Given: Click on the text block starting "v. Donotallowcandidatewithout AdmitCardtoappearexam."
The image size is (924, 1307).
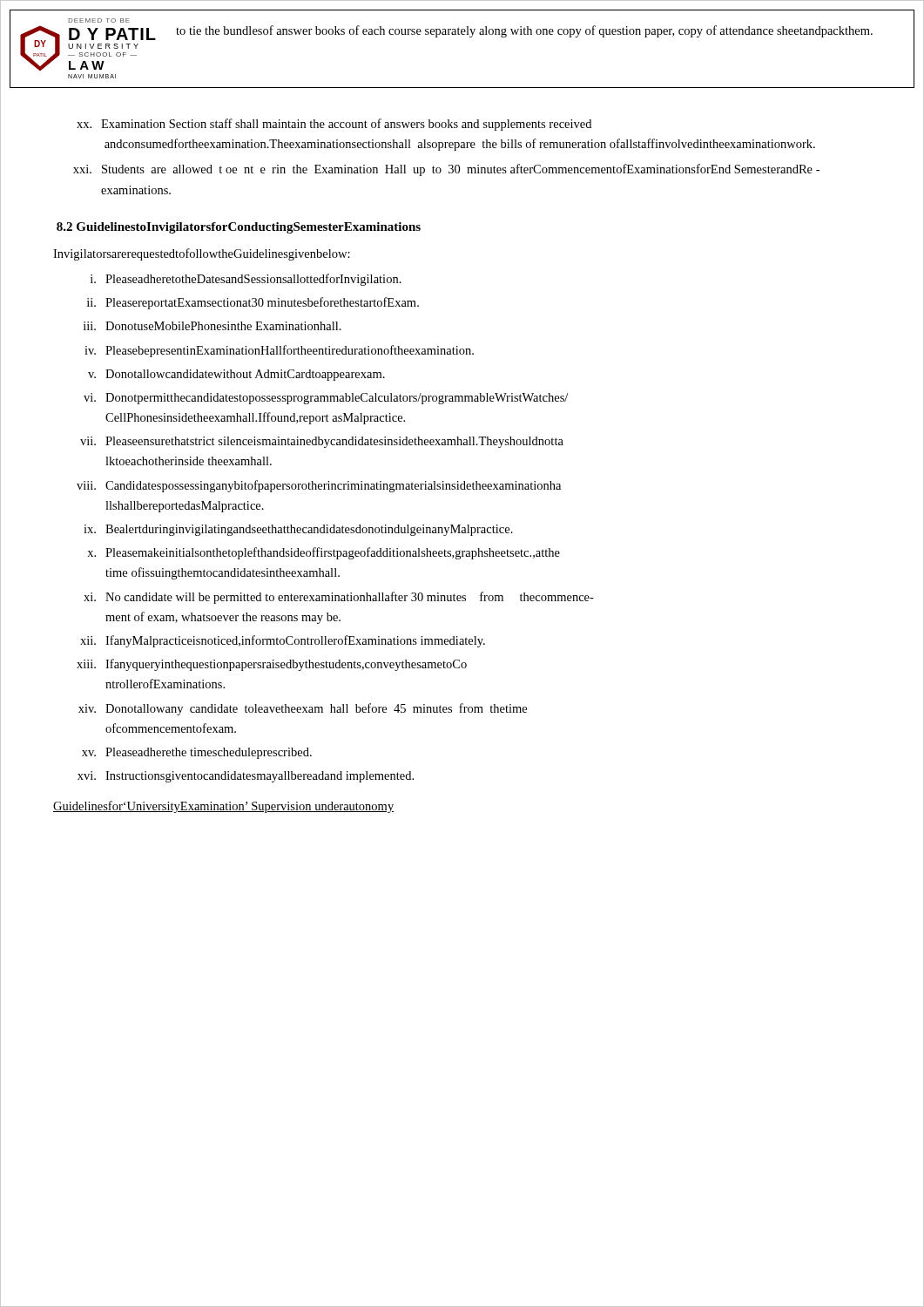Looking at the screenshot, I should [236, 375].
